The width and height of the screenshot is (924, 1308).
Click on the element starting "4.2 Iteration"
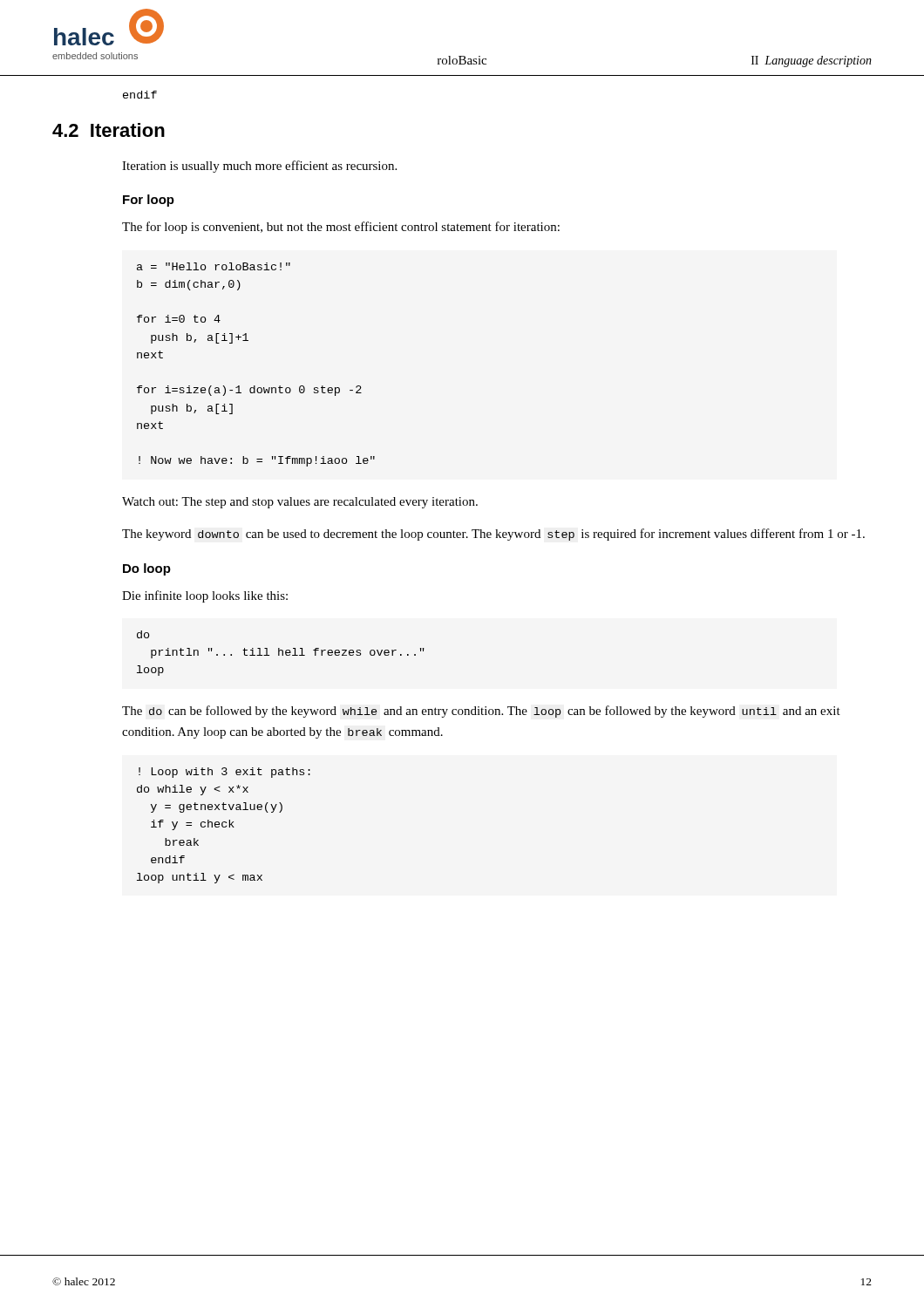[109, 130]
